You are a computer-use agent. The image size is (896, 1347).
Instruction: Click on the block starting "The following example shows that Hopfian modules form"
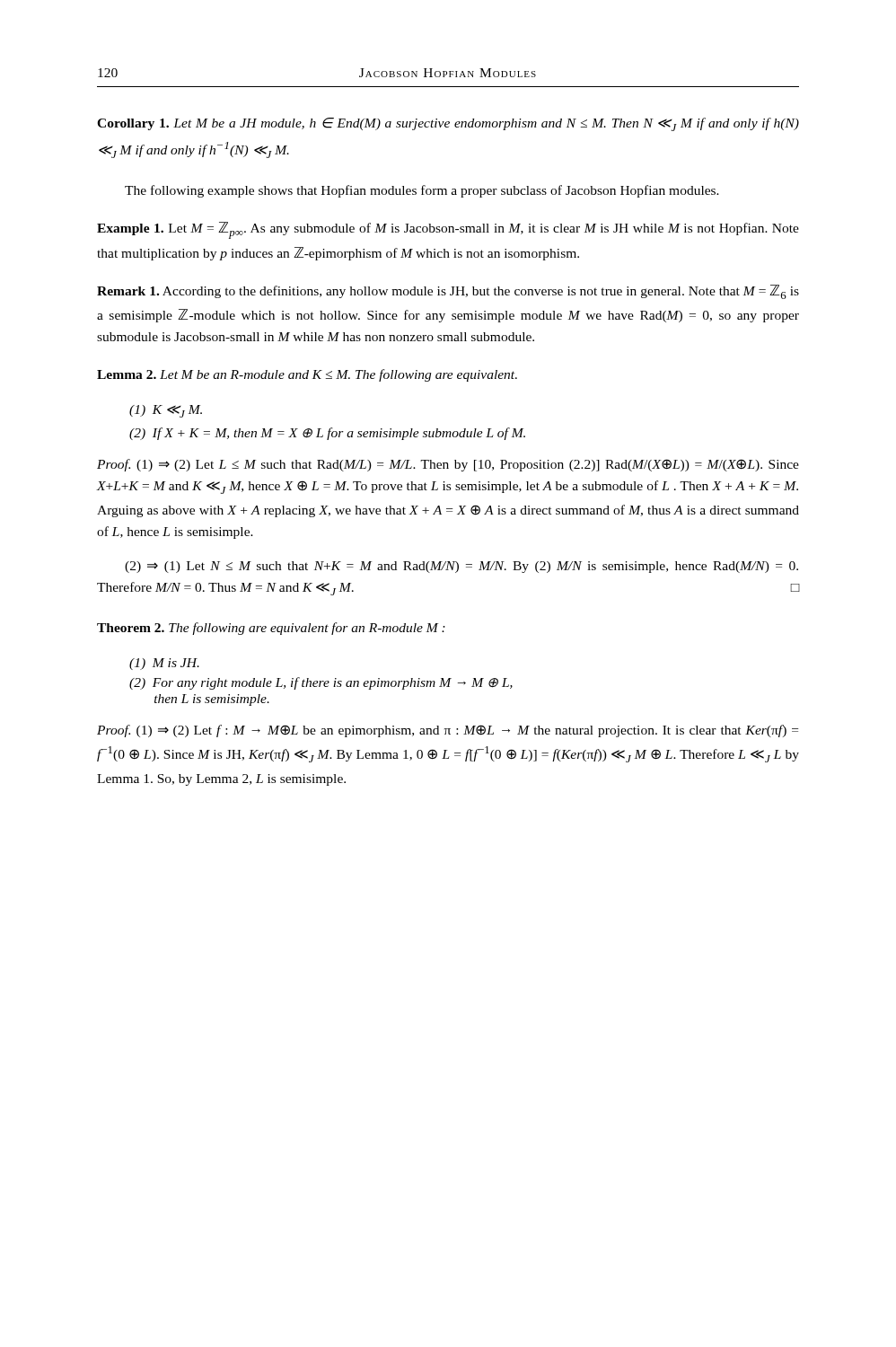tap(448, 191)
